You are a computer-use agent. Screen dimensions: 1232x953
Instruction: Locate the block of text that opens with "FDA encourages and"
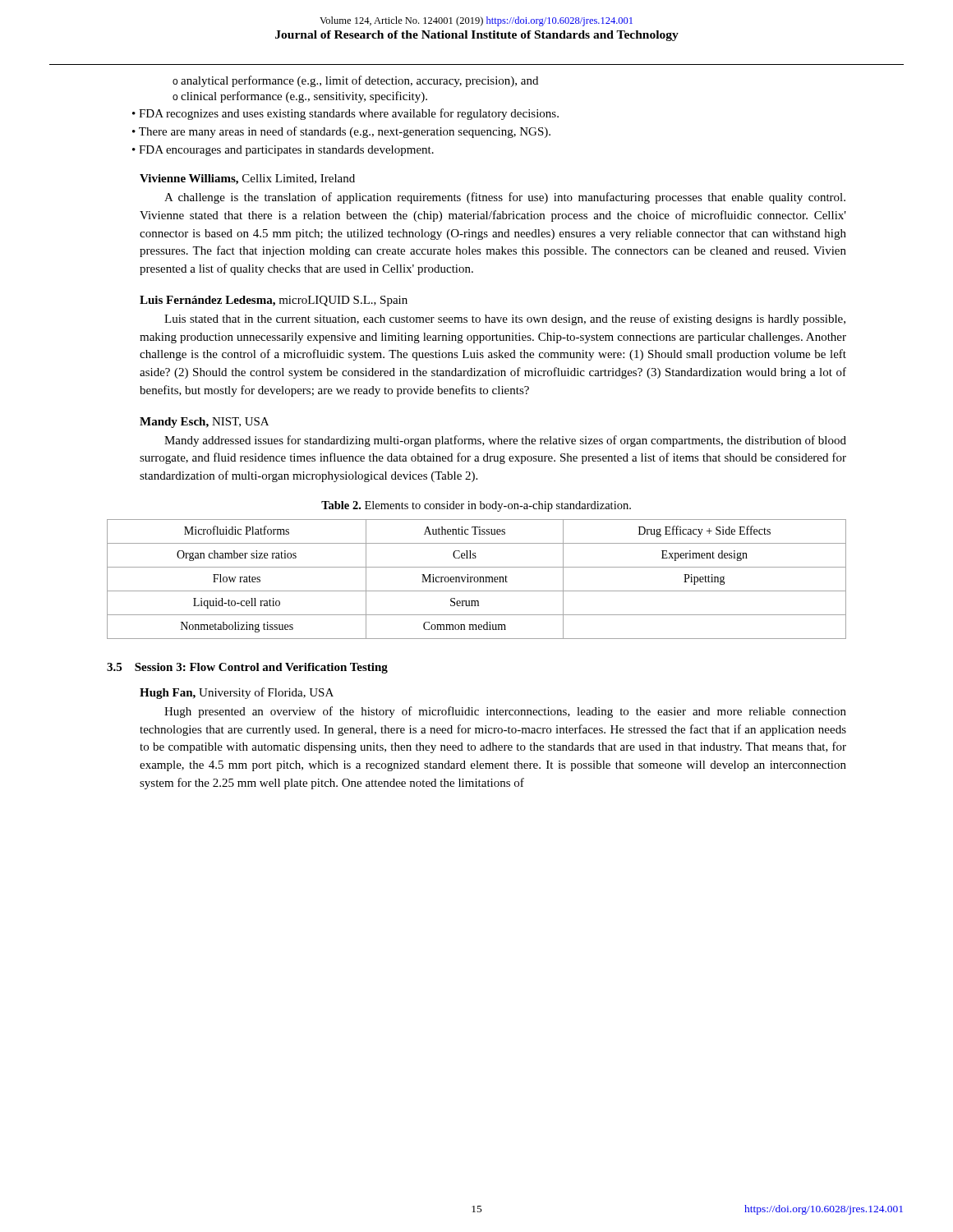287,150
